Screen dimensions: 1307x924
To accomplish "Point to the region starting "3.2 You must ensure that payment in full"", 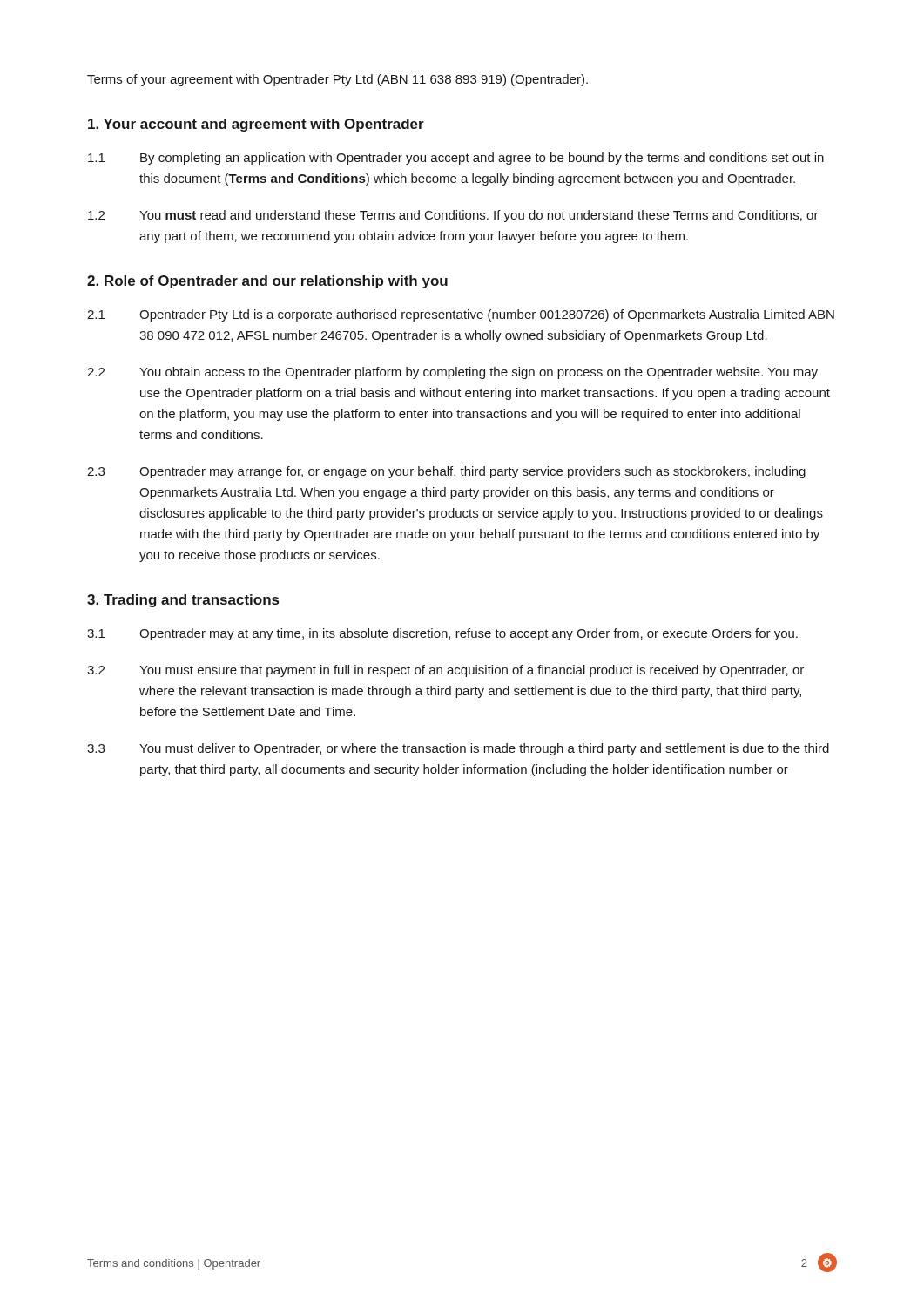I will 462,690.
